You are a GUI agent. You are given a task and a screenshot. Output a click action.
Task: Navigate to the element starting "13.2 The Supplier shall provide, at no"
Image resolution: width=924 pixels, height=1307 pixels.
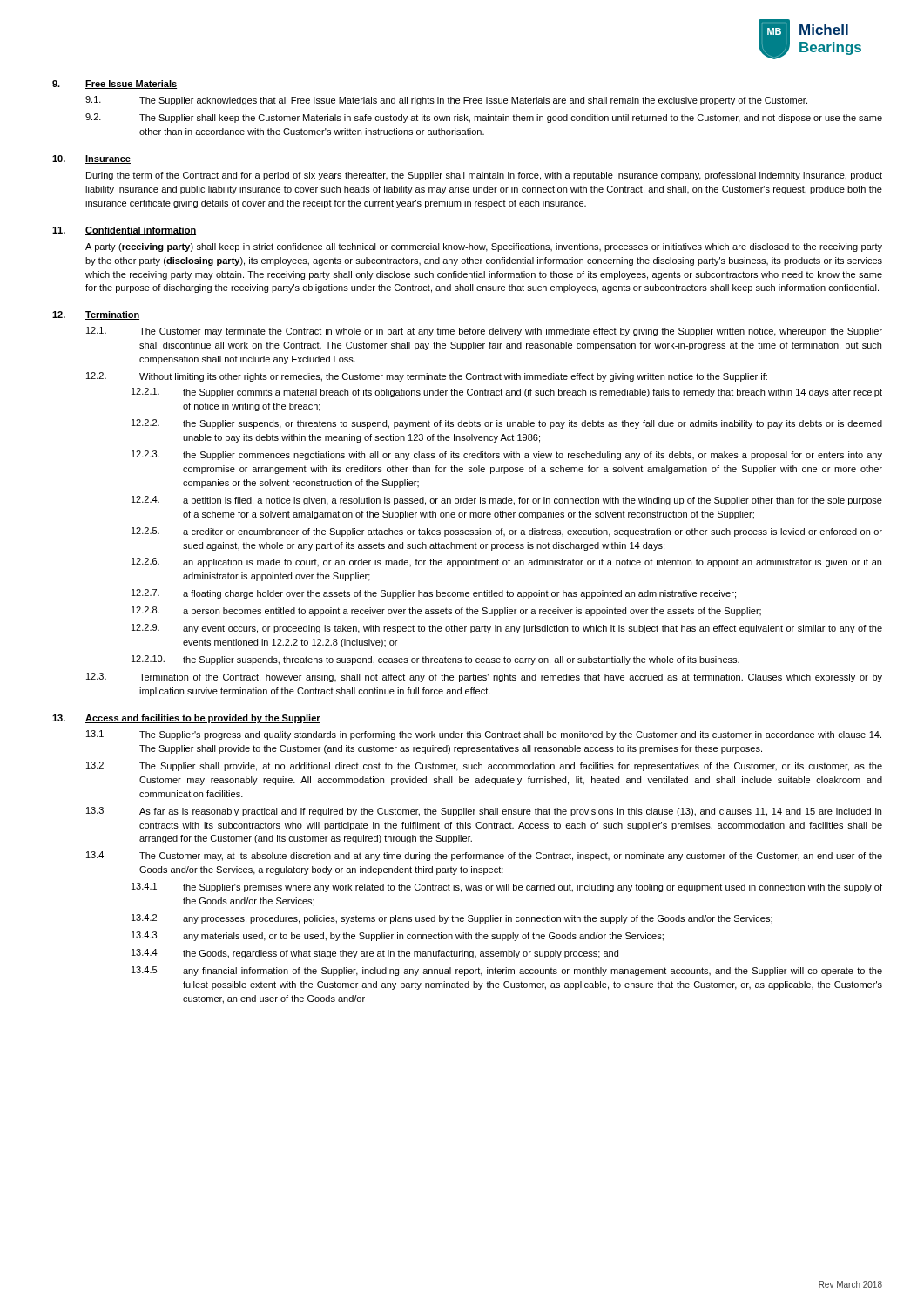pyautogui.click(x=484, y=780)
